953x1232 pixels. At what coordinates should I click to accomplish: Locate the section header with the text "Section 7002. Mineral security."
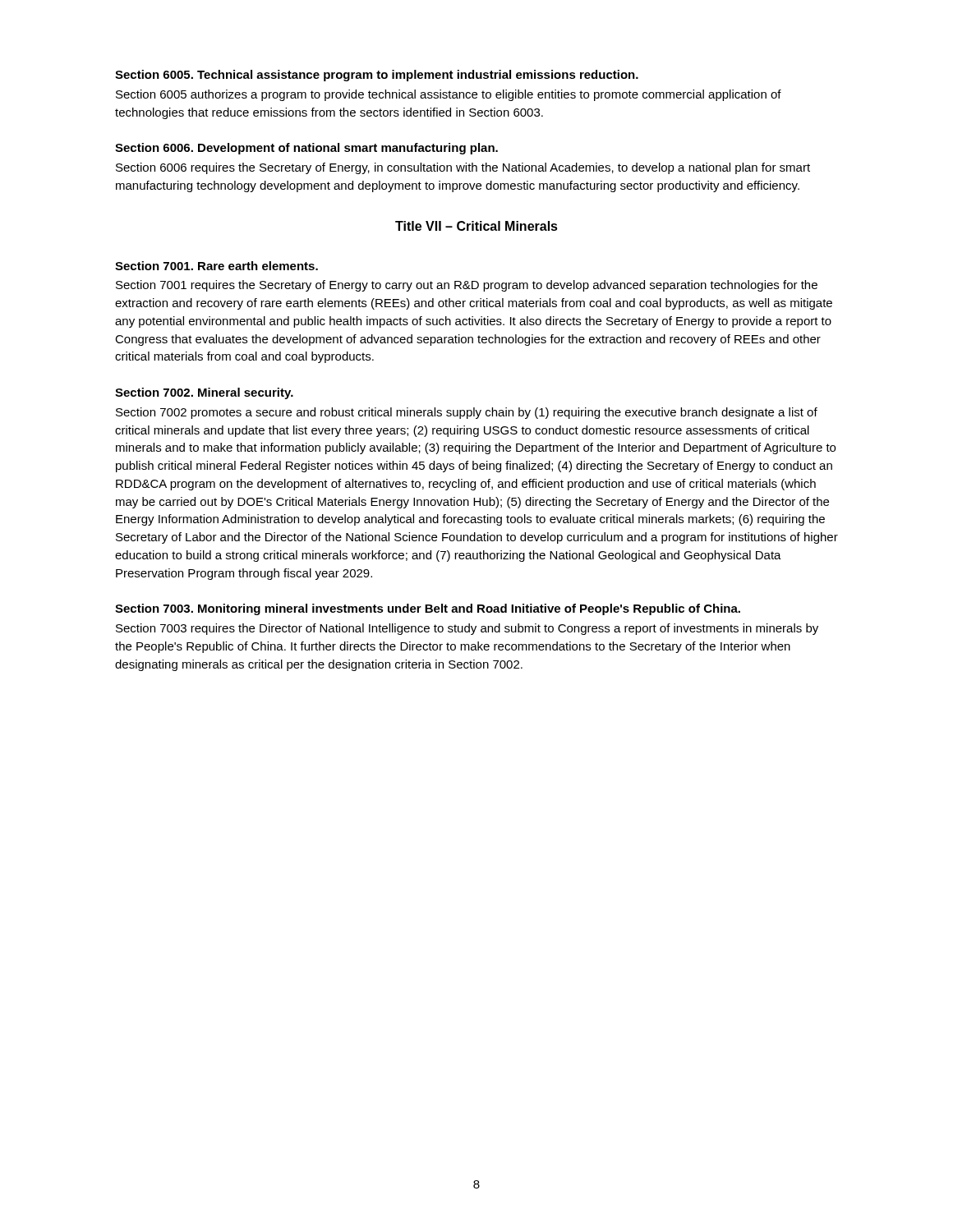(204, 392)
